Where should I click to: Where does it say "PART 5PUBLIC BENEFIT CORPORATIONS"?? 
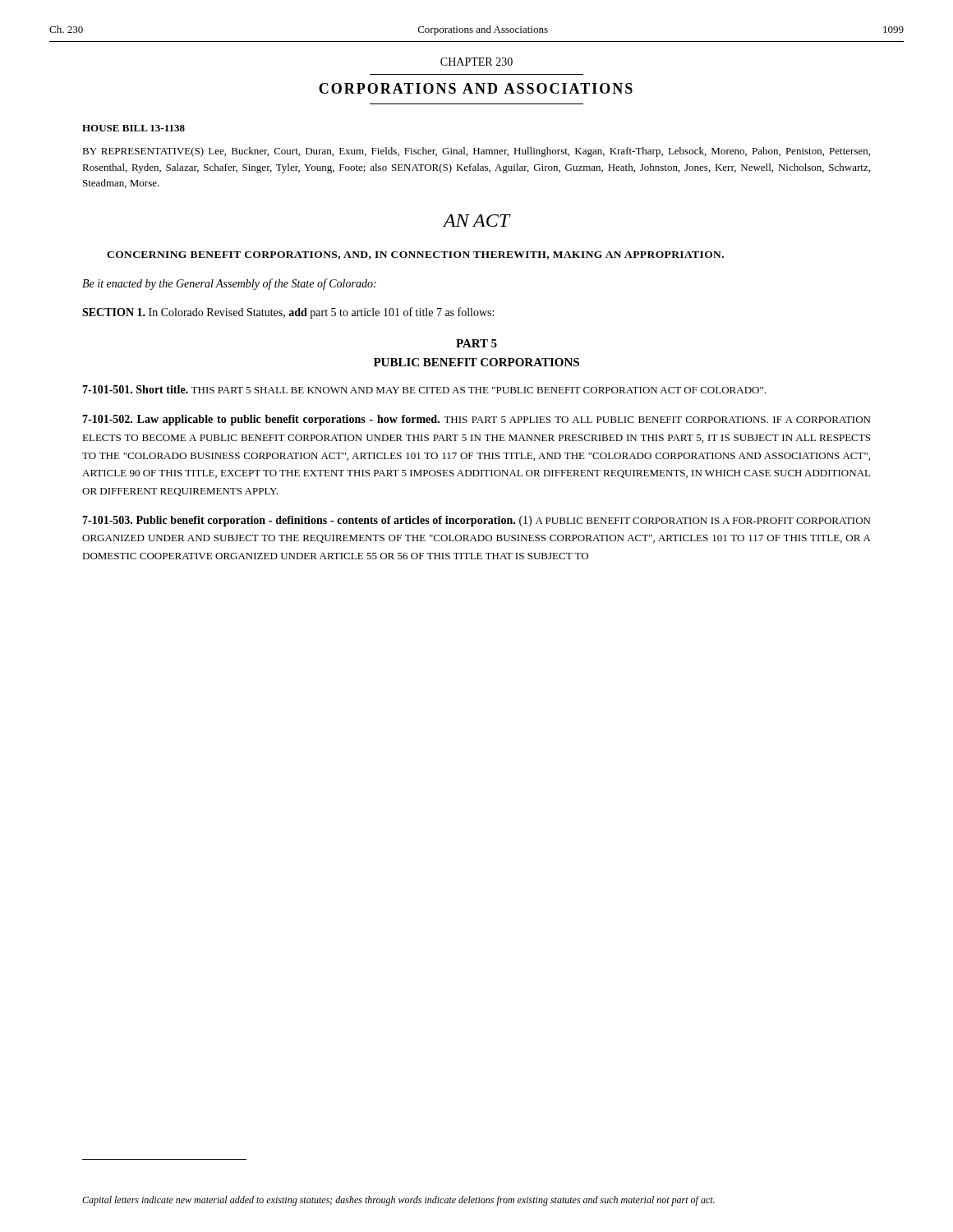click(476, 353)
